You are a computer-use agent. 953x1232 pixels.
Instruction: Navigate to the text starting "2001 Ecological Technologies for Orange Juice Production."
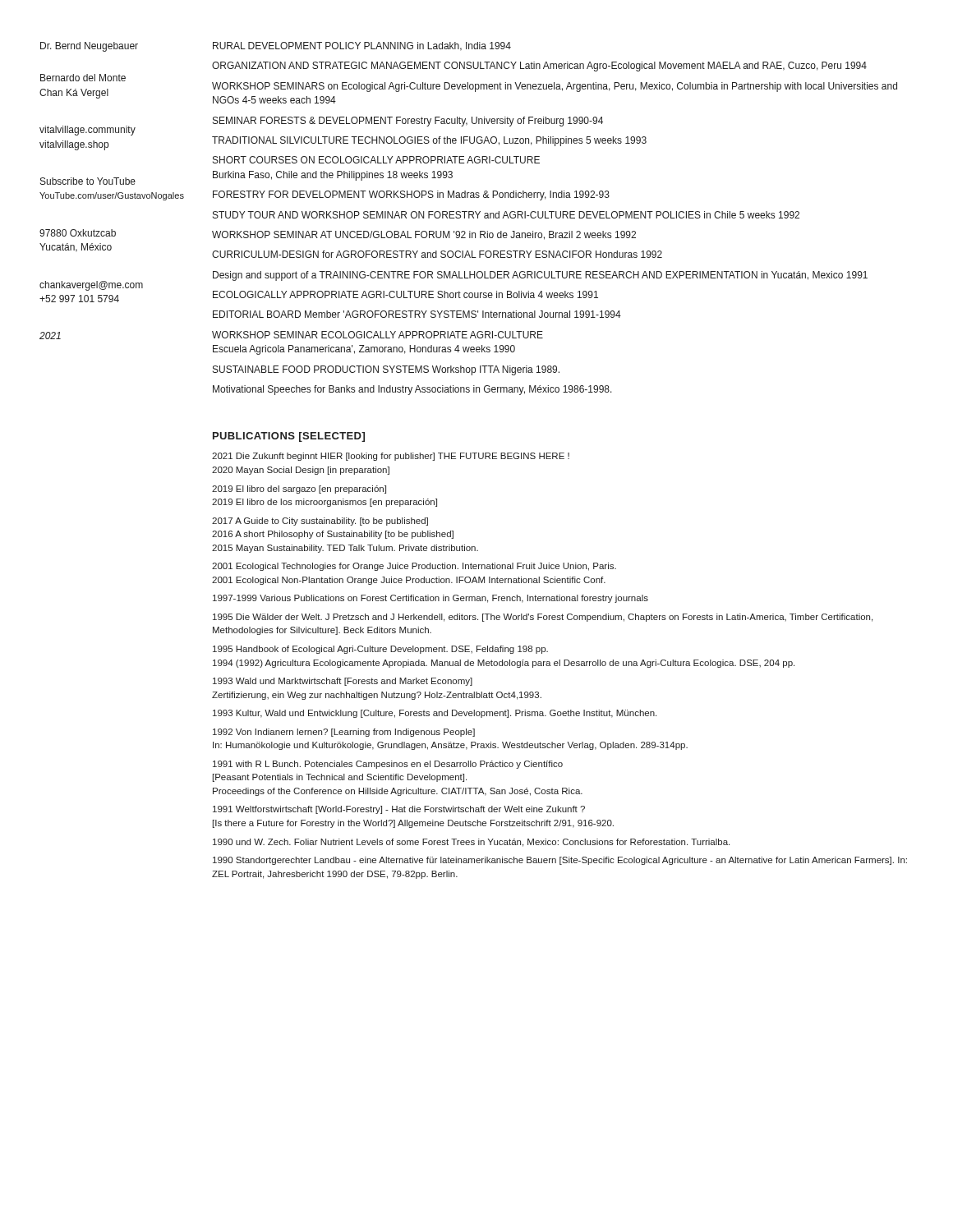click(x=414, y=573)
